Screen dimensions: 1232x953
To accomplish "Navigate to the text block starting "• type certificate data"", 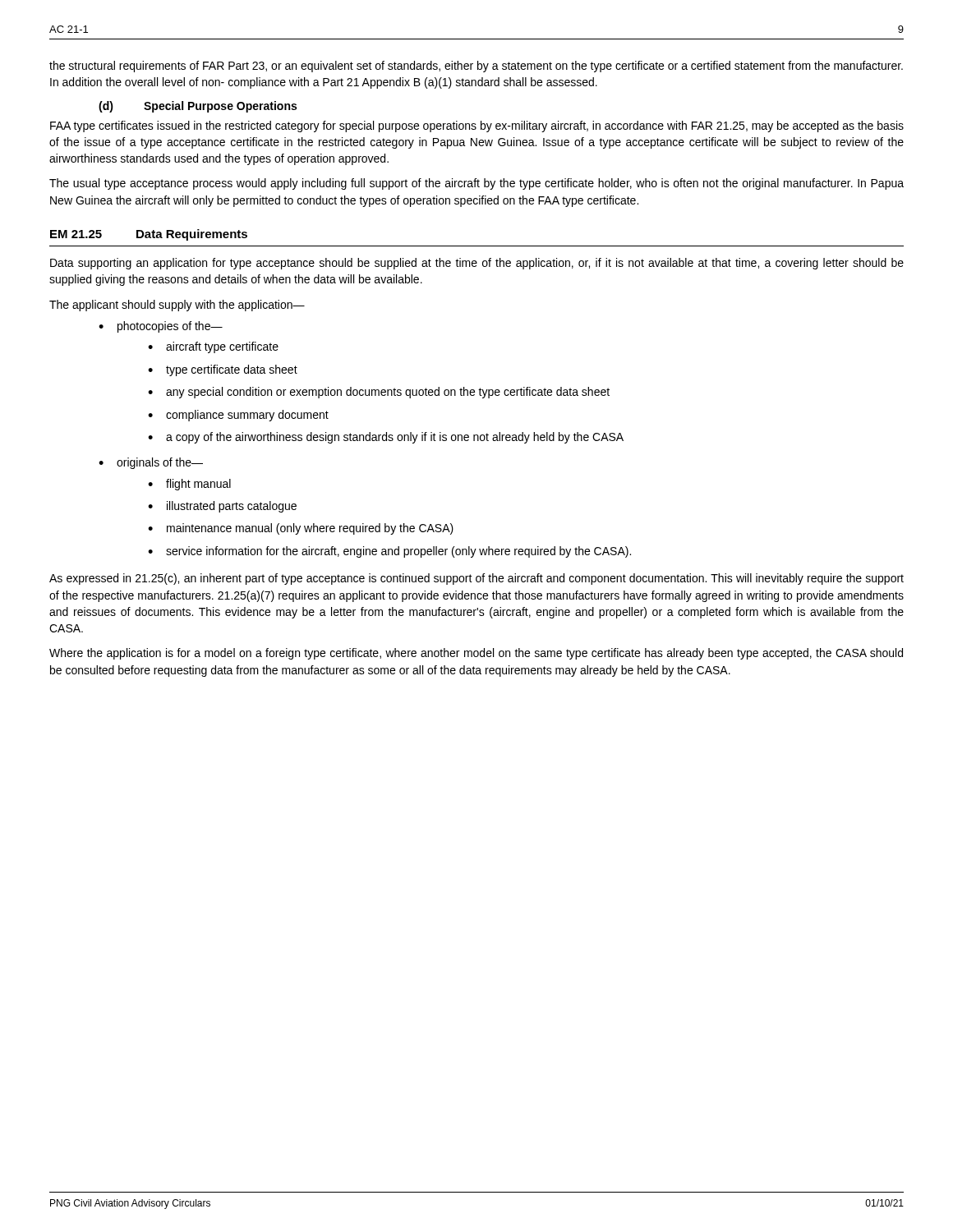I will (223, 370).
